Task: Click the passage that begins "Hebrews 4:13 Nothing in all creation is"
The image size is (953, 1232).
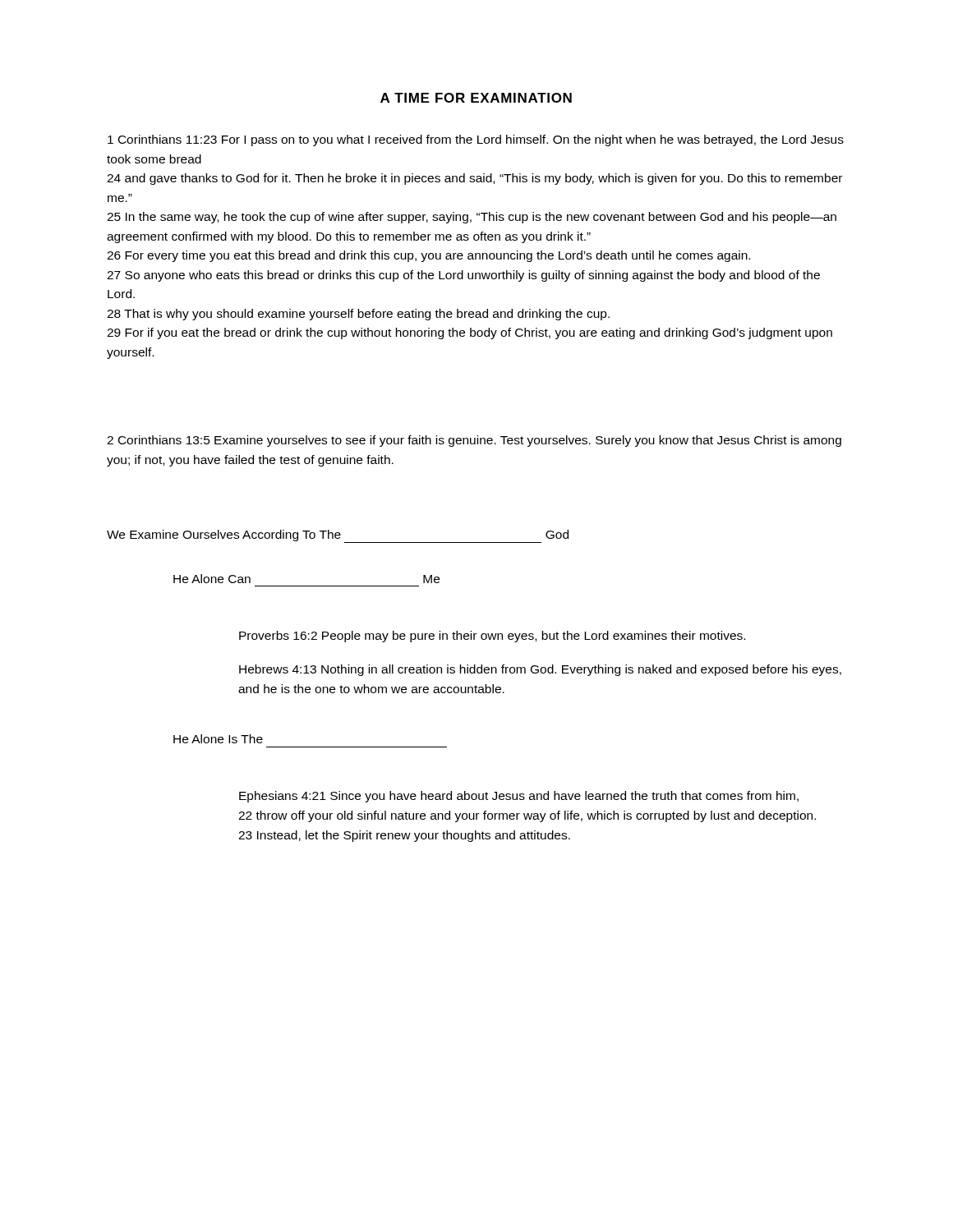Action: [x=542, y=679]
